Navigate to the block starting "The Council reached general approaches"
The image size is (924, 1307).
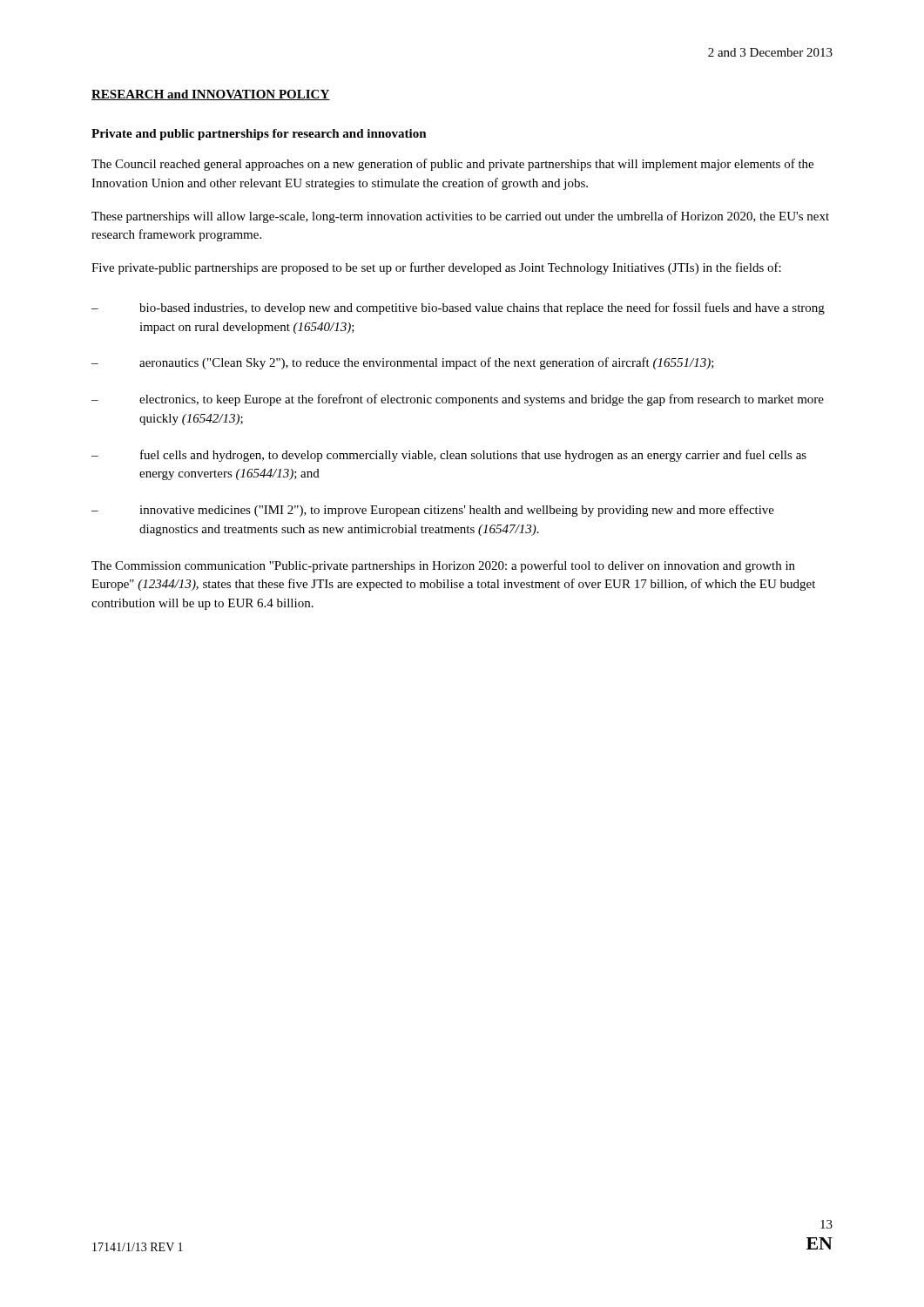453,173
